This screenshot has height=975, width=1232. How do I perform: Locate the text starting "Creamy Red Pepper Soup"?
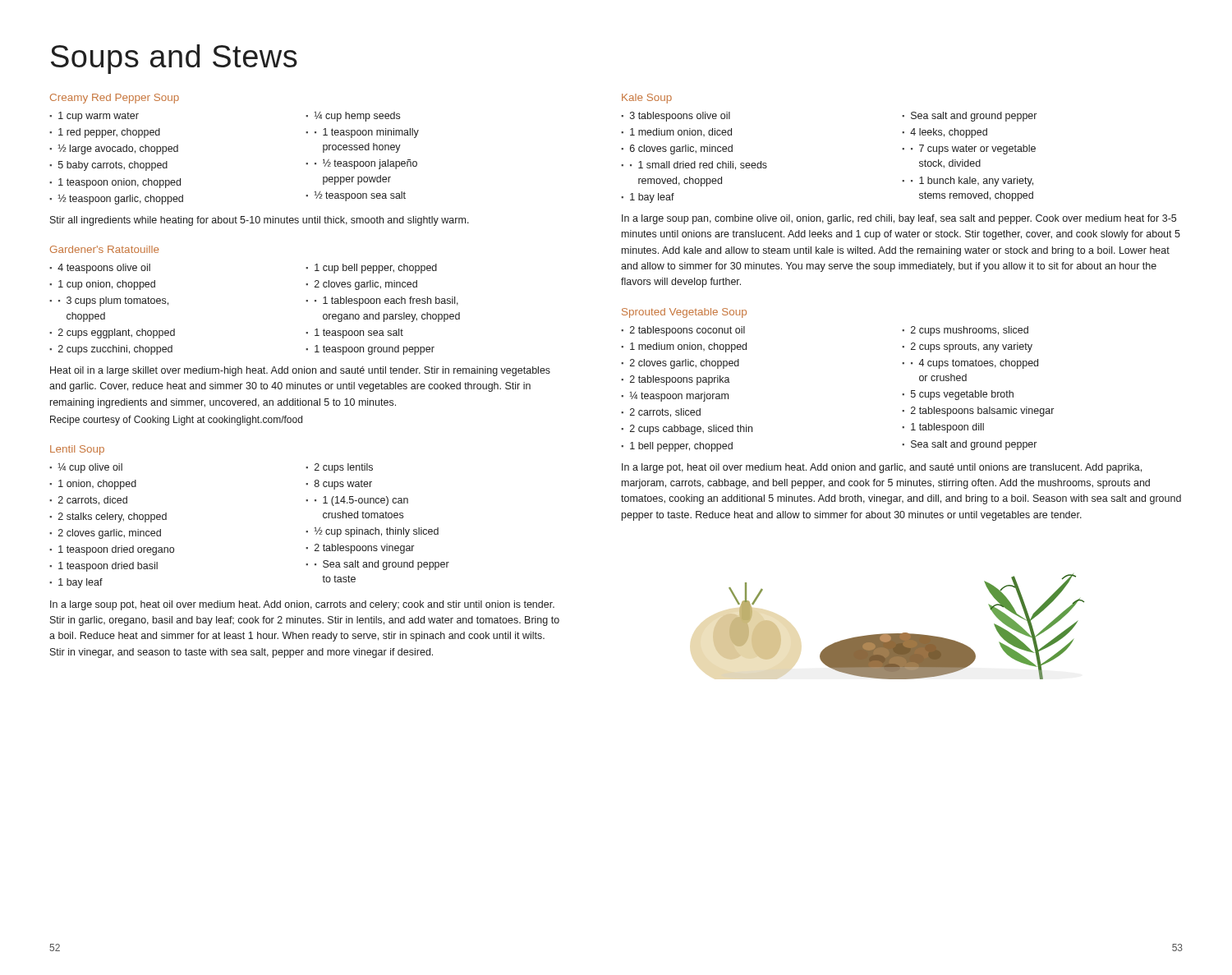pyautogui.click(x=114, y=97)
